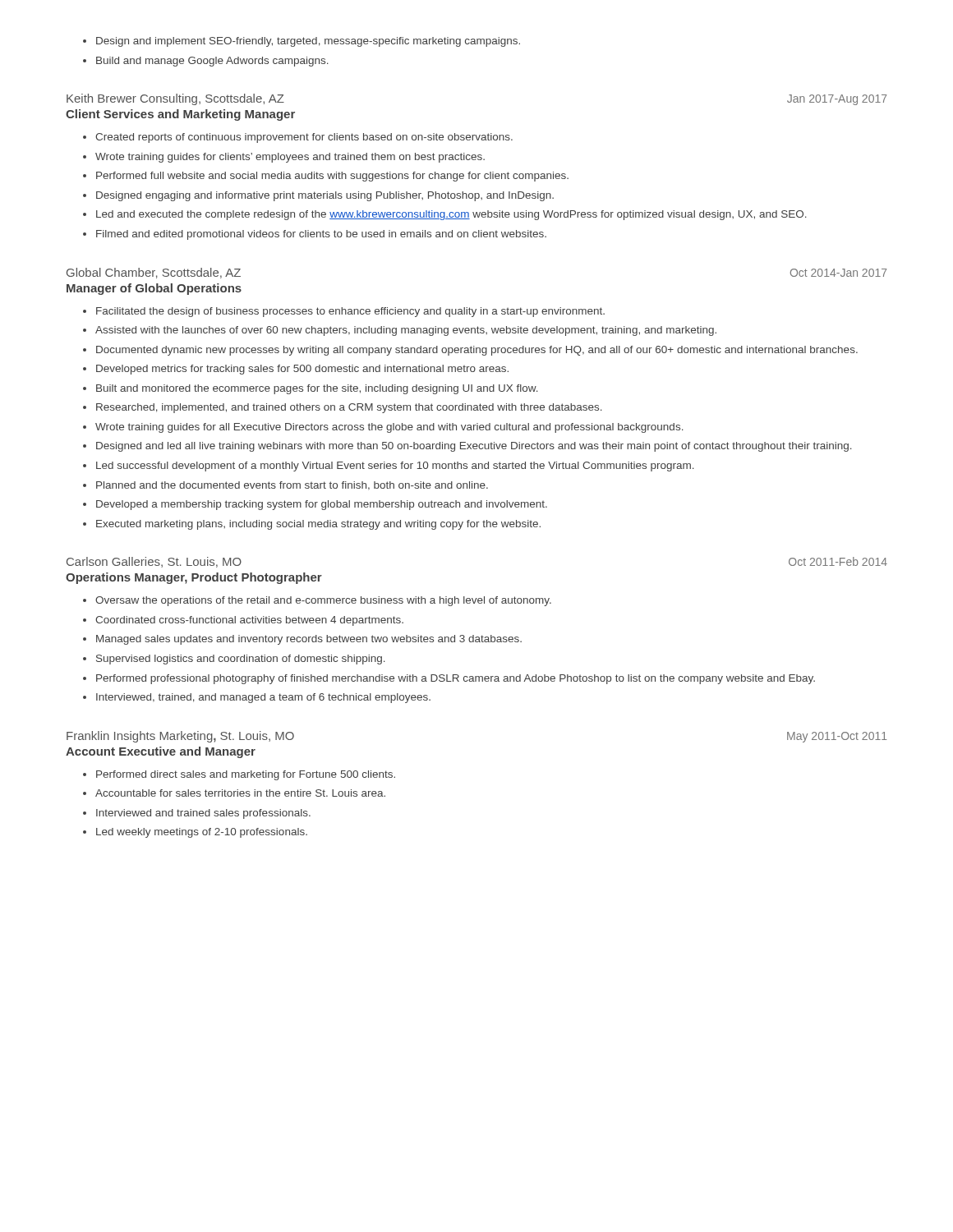
Task: Click on the list item containing "Designed and led all live training webinars"
Action: pyautogui.click(x=491, y=446)
